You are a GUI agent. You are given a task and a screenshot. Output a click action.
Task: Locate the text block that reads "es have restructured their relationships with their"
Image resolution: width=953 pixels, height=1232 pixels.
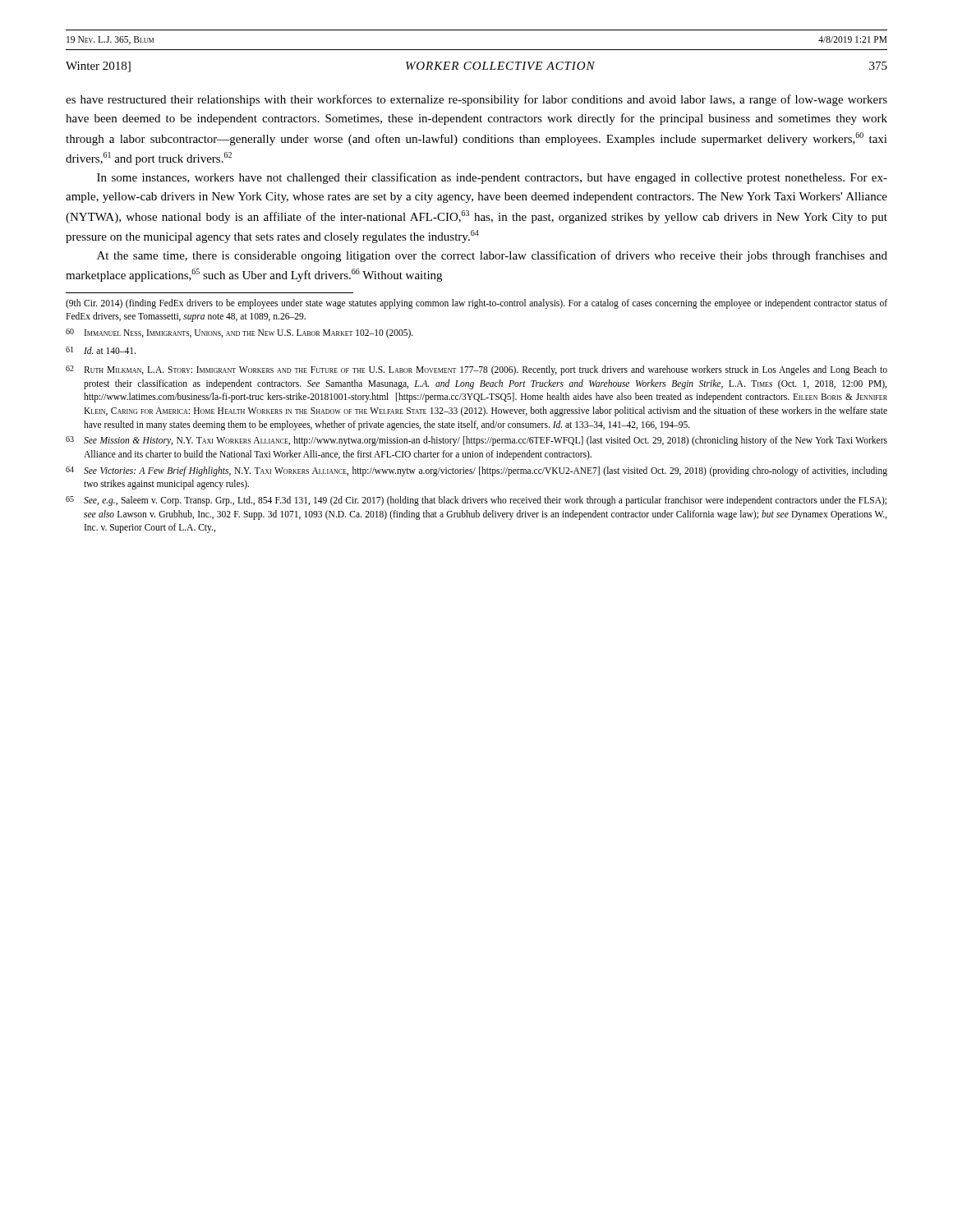(x=476, y=129)
